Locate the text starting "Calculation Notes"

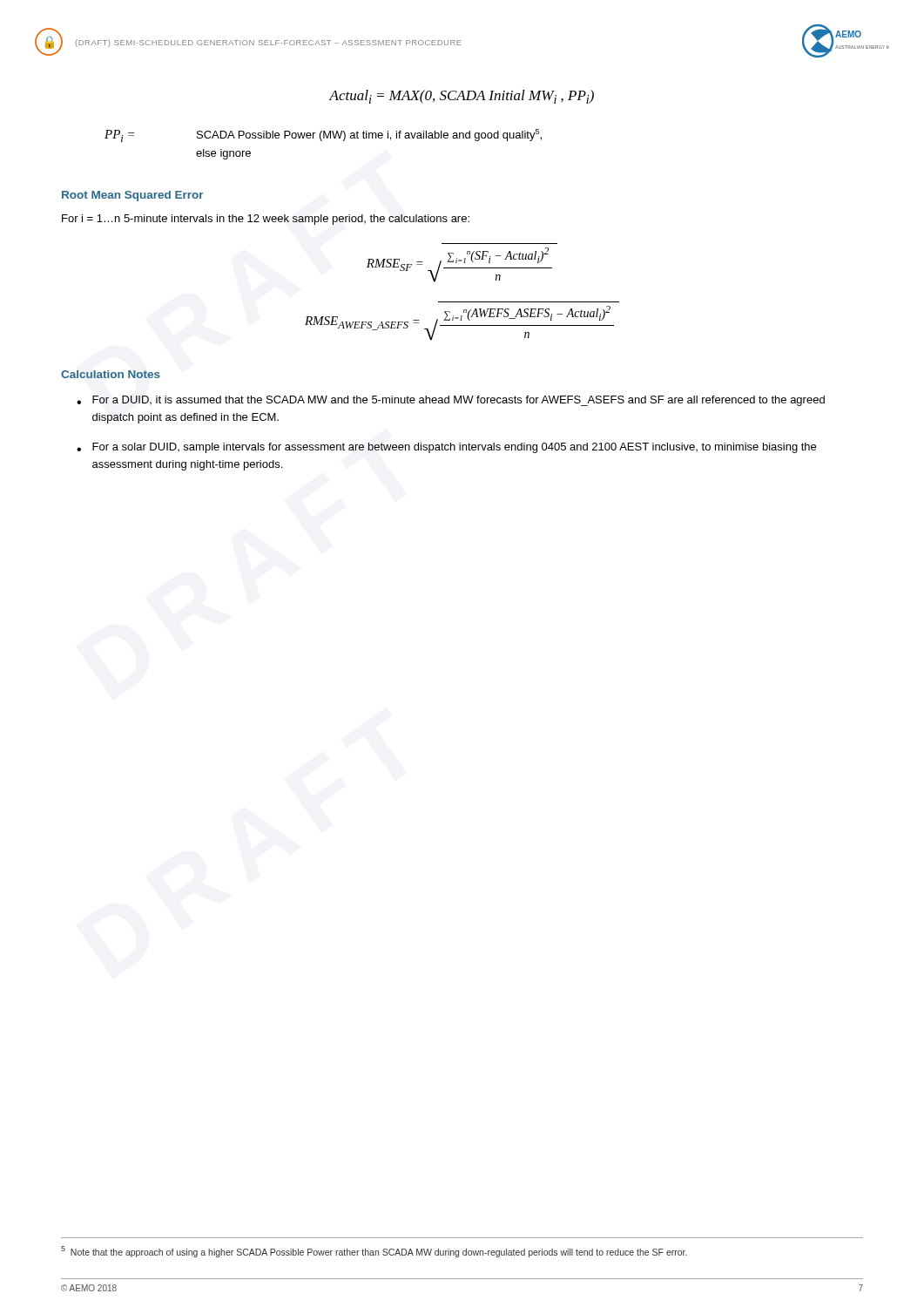tap(111, 374)
